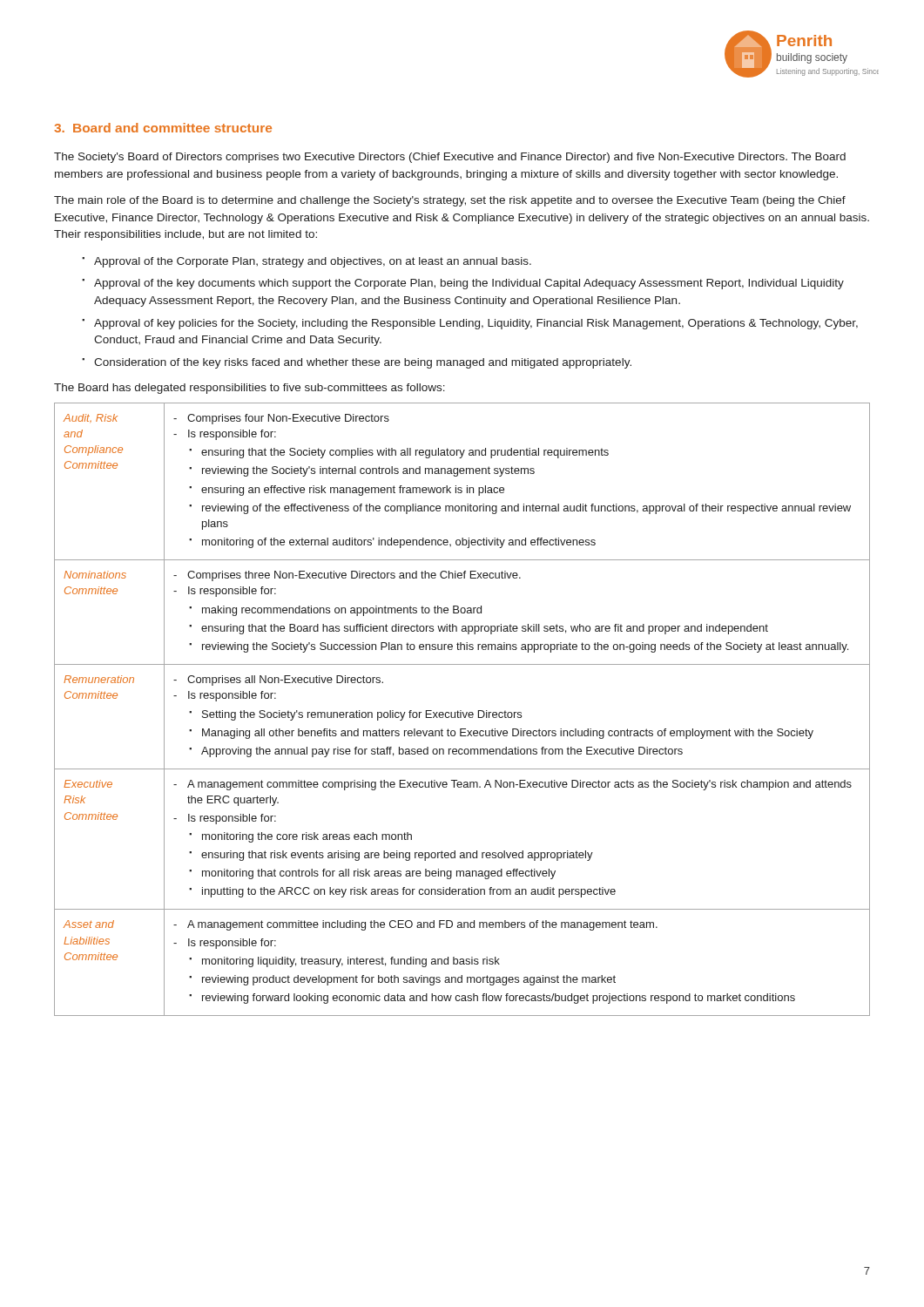Point to the block beginning "The main role of the Board"
The image size is (924, 1307).
[462, 217]
